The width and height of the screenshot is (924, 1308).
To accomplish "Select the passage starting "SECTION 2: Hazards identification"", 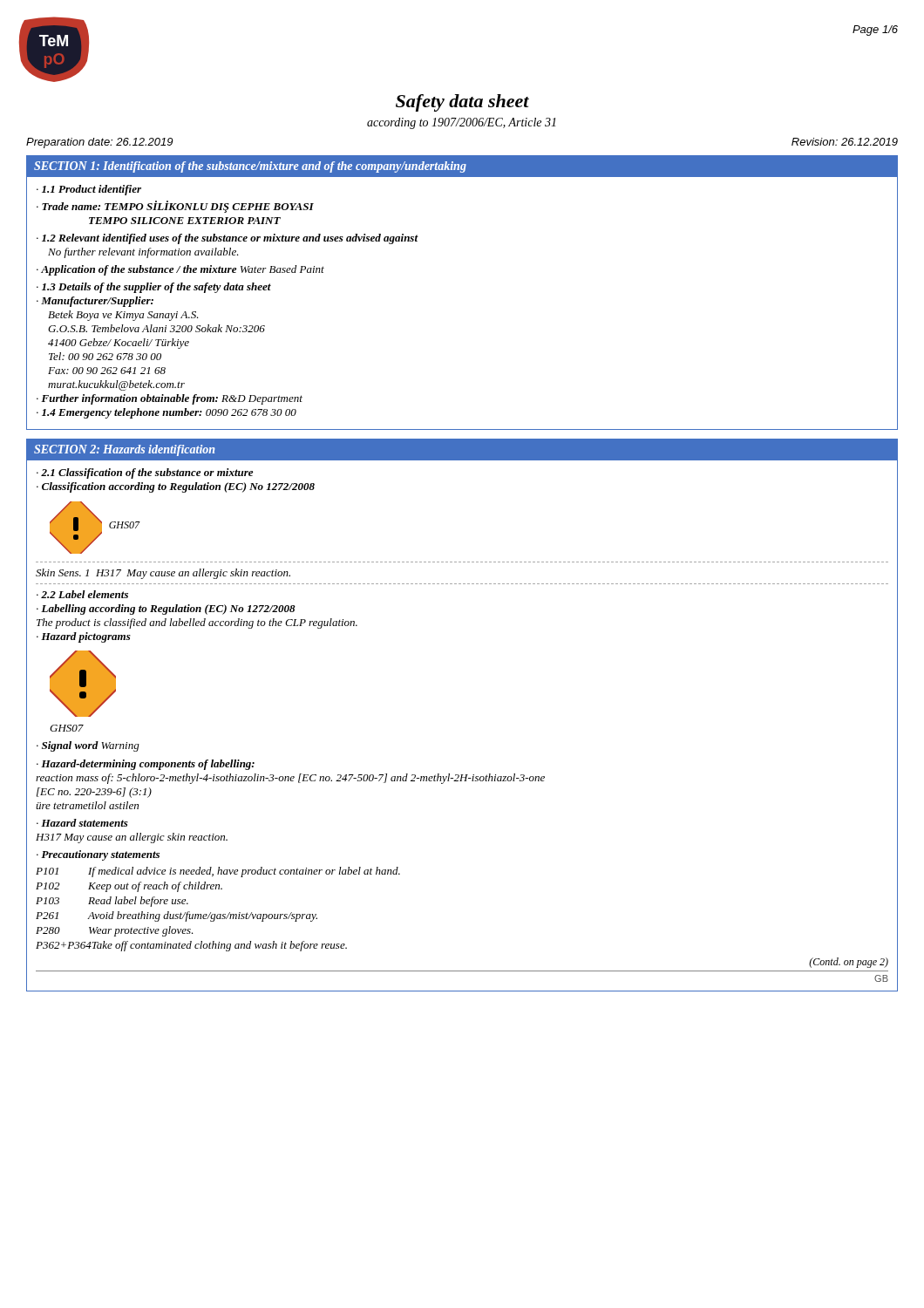I will (x=125, y=450).
